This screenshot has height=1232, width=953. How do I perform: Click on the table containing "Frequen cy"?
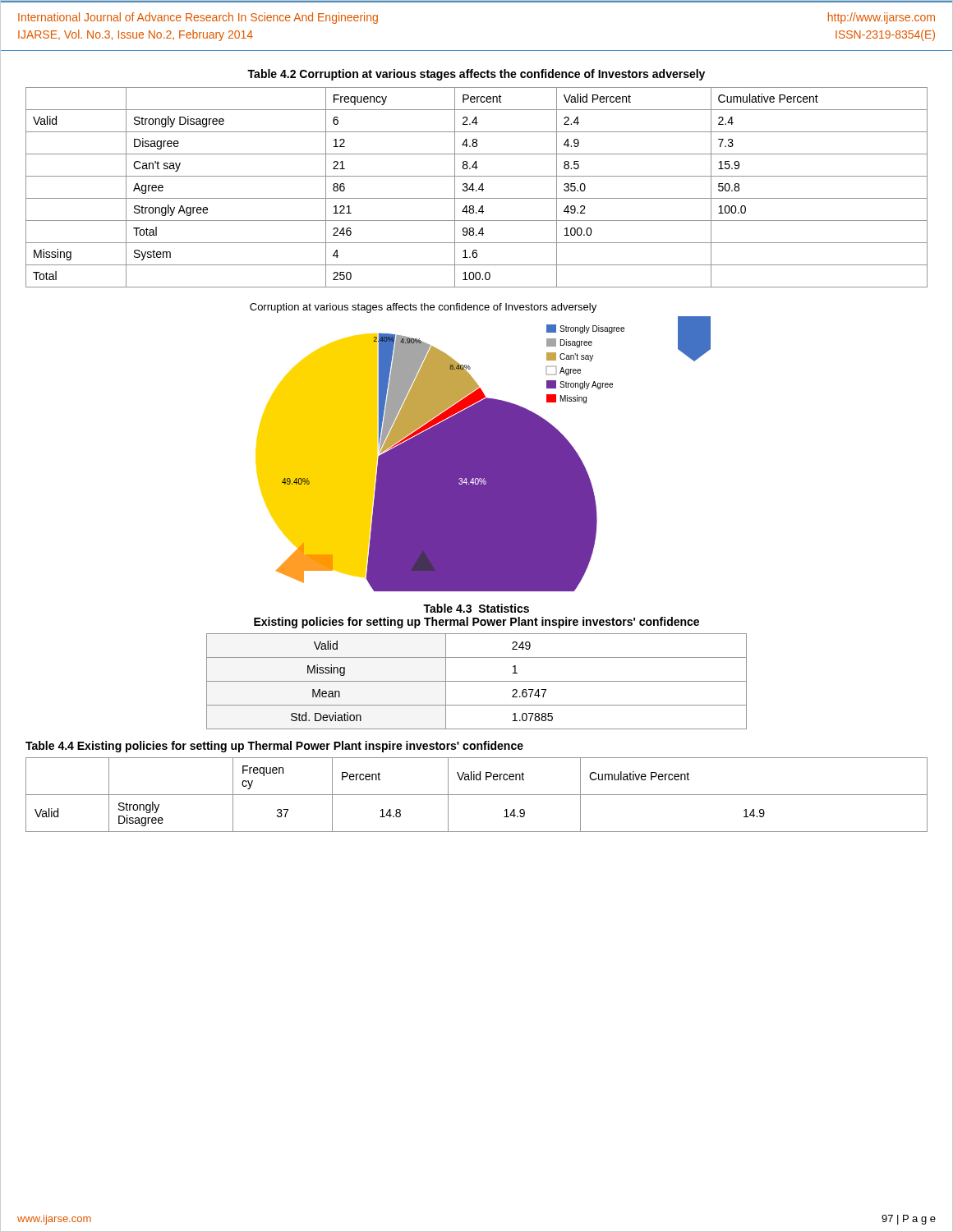click(x=476, y=795)
